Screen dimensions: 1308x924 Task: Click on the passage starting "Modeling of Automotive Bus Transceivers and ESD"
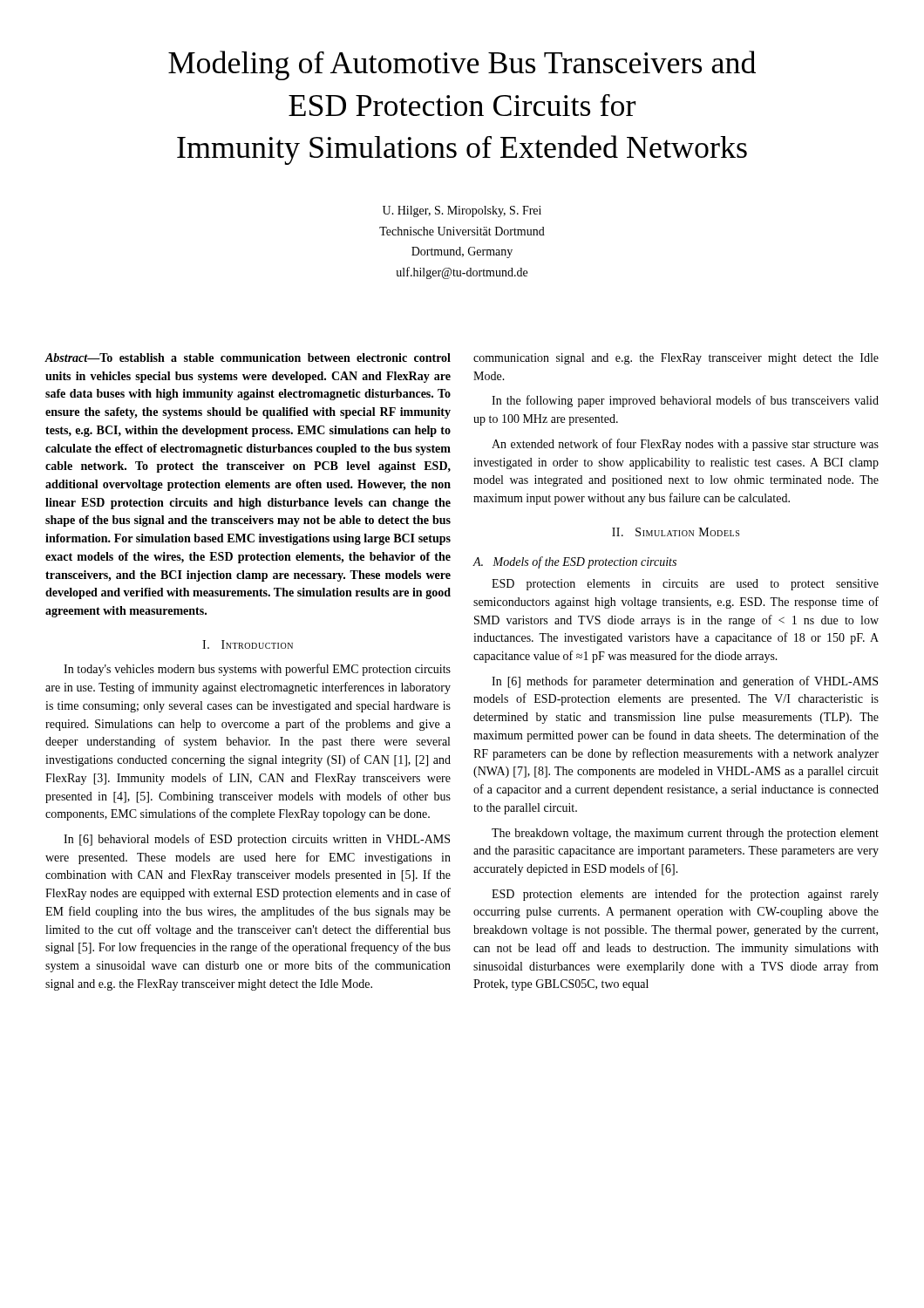pyautogui.click(x=462, y=105)
